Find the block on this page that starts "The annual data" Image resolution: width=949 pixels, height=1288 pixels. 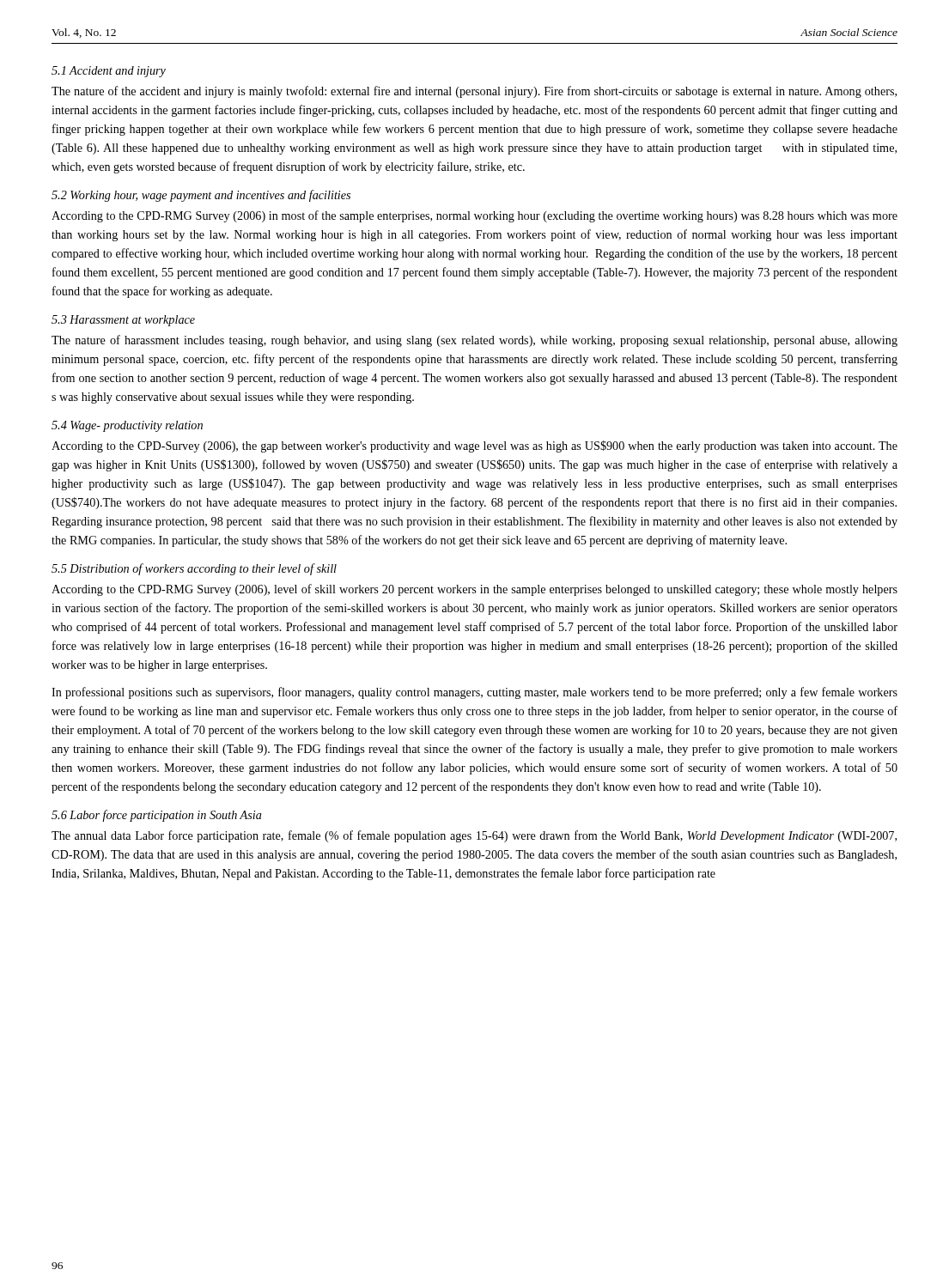pyautogui.click(x=474, y=854)
